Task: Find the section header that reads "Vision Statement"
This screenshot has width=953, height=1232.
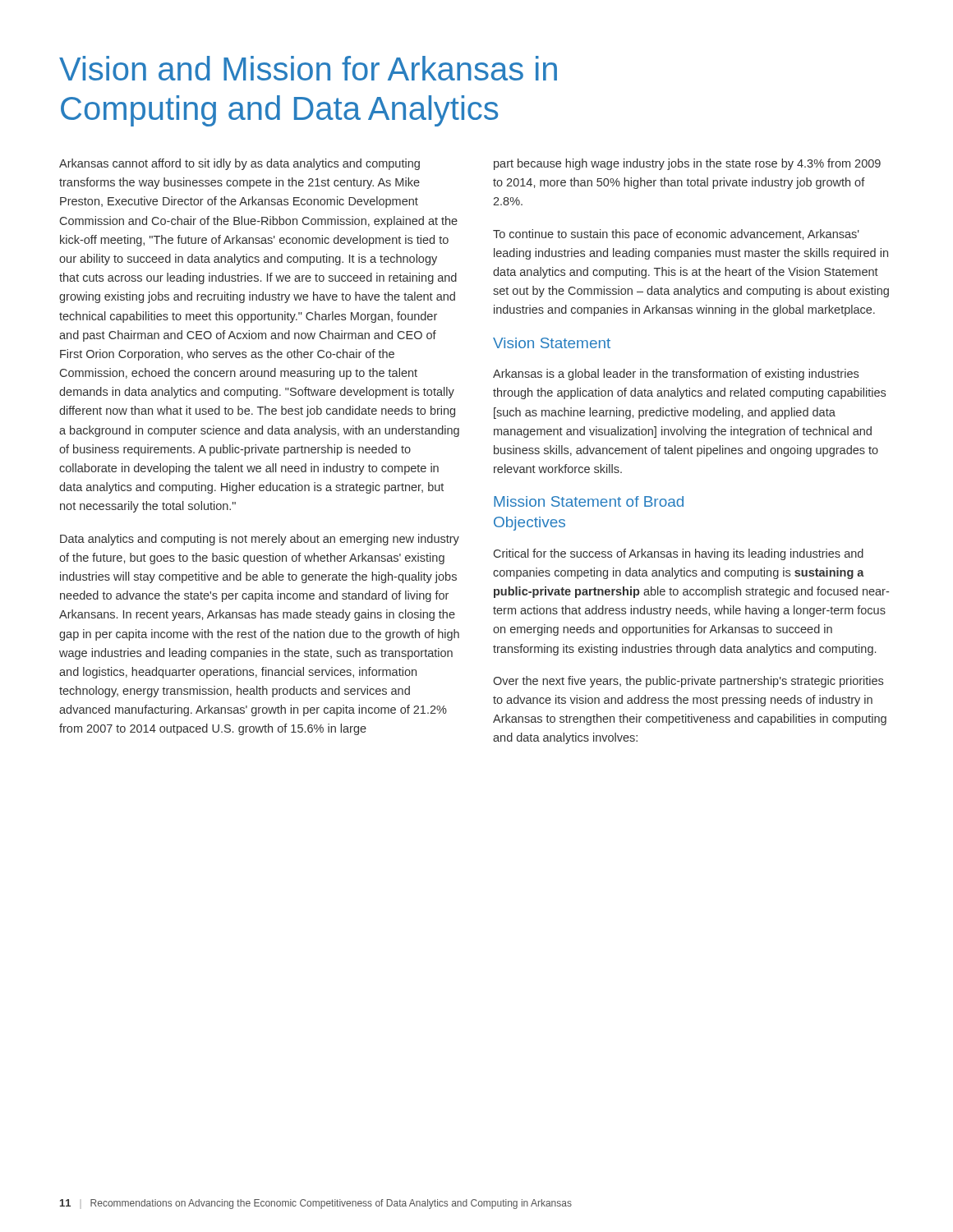Action: click(552, 343)
